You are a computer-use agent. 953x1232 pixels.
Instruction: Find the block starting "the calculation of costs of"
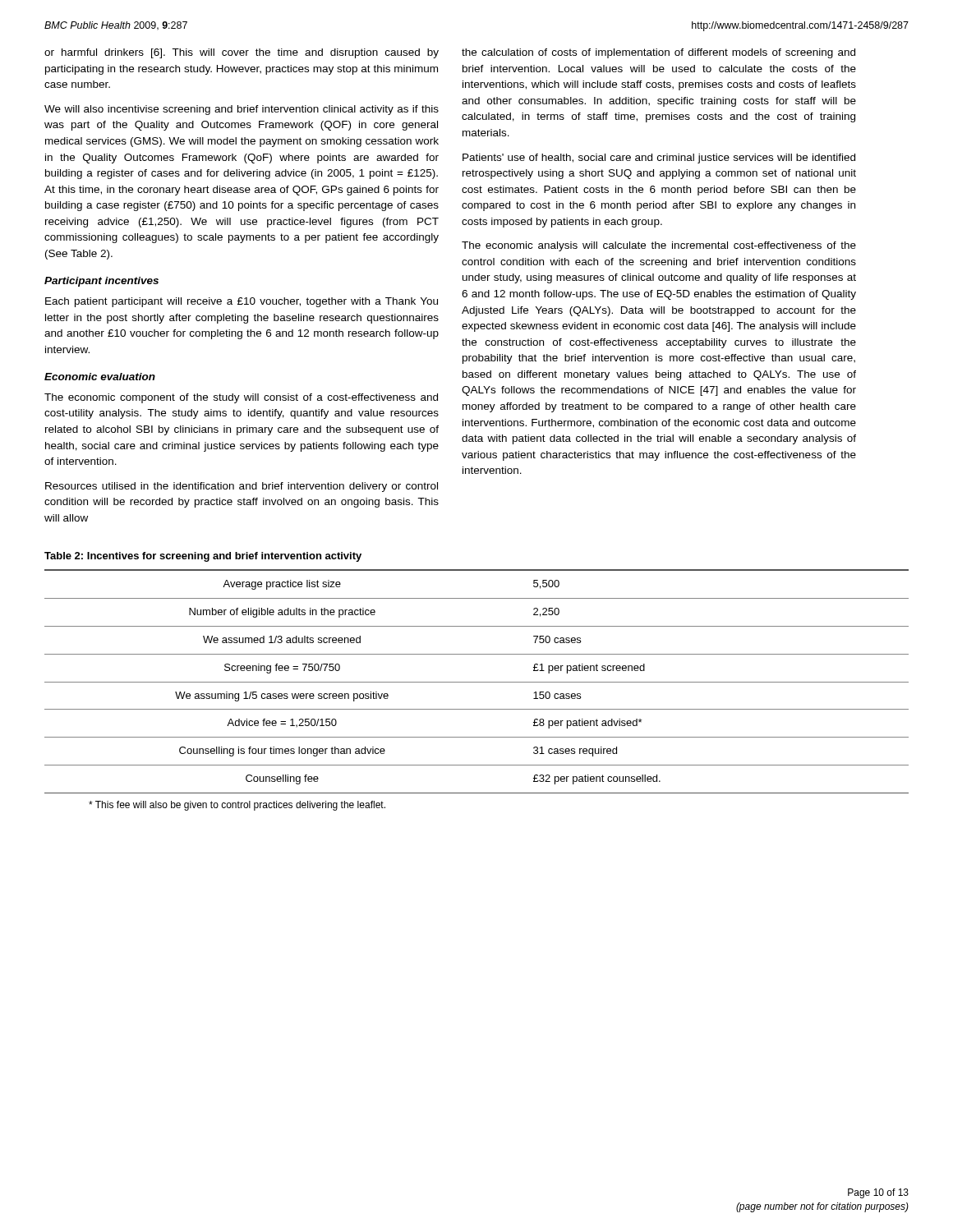tap(659, 93)
